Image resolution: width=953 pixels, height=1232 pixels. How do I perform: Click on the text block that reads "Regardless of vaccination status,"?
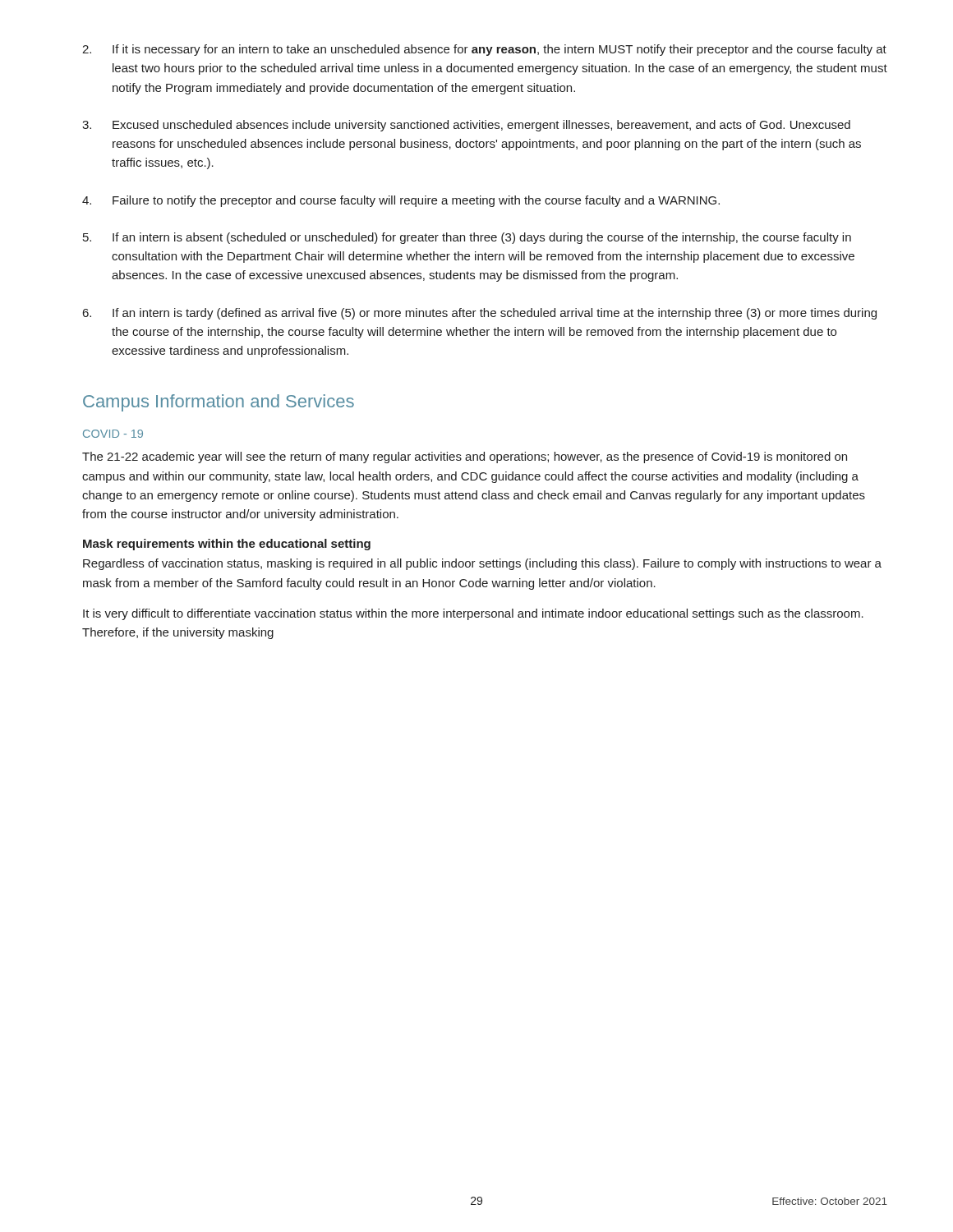[482, 573]
